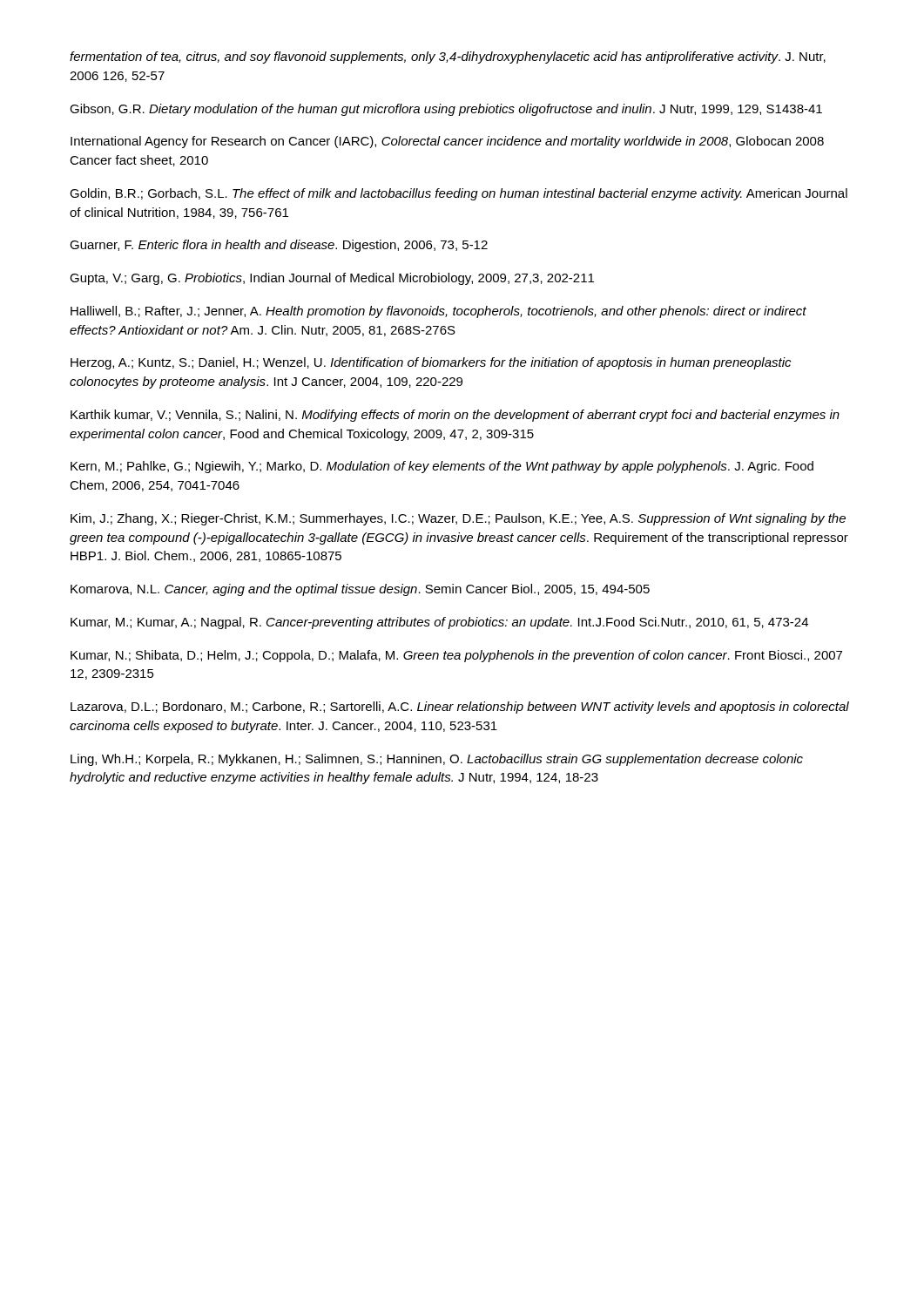Find the block on this page that starts "Kumar, N.; Shibata, D.; Helm, J.; Coppola, D.;"

pos(456,664)
